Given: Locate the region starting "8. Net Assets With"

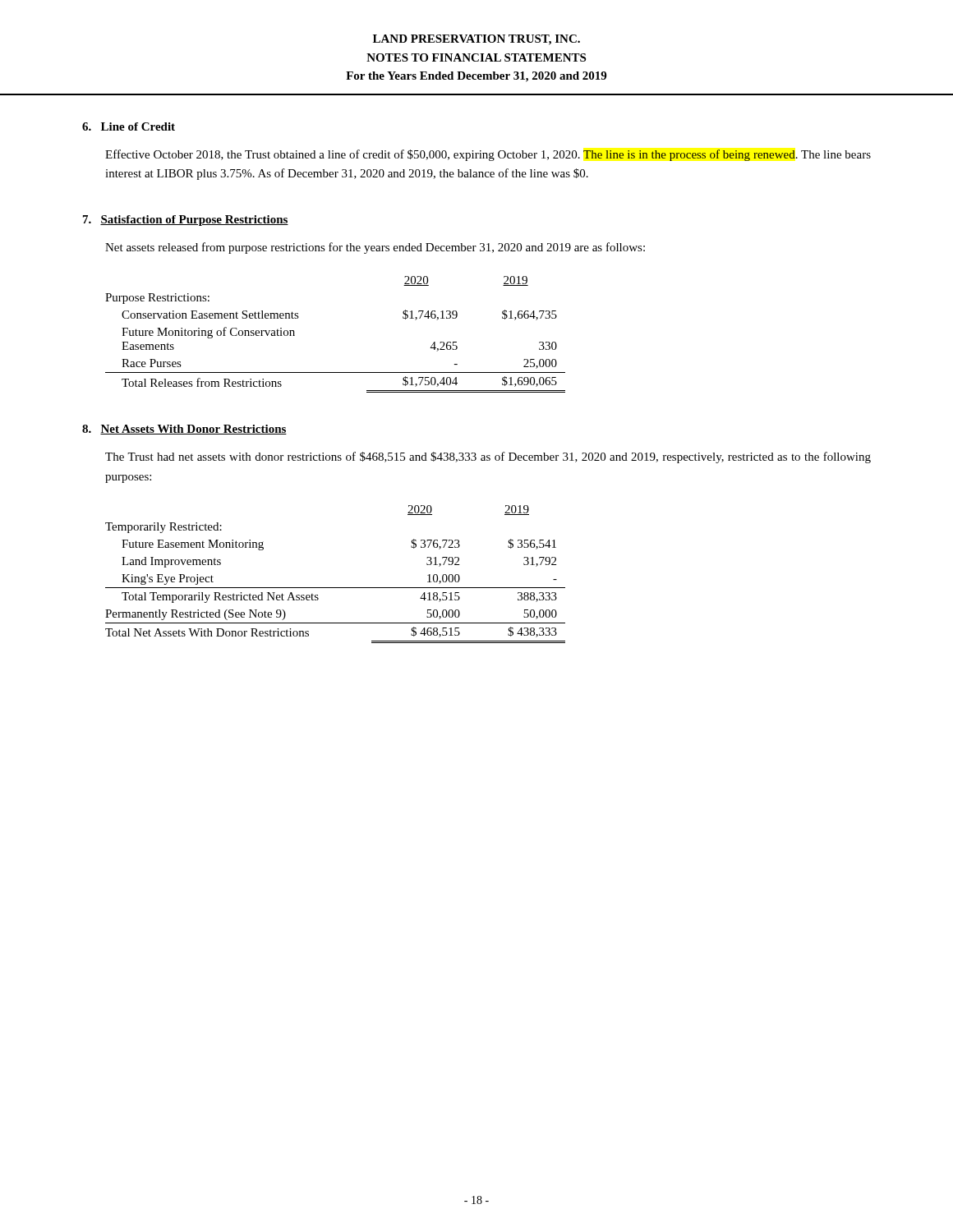Looking at the screenshot, I should (184, 429).
